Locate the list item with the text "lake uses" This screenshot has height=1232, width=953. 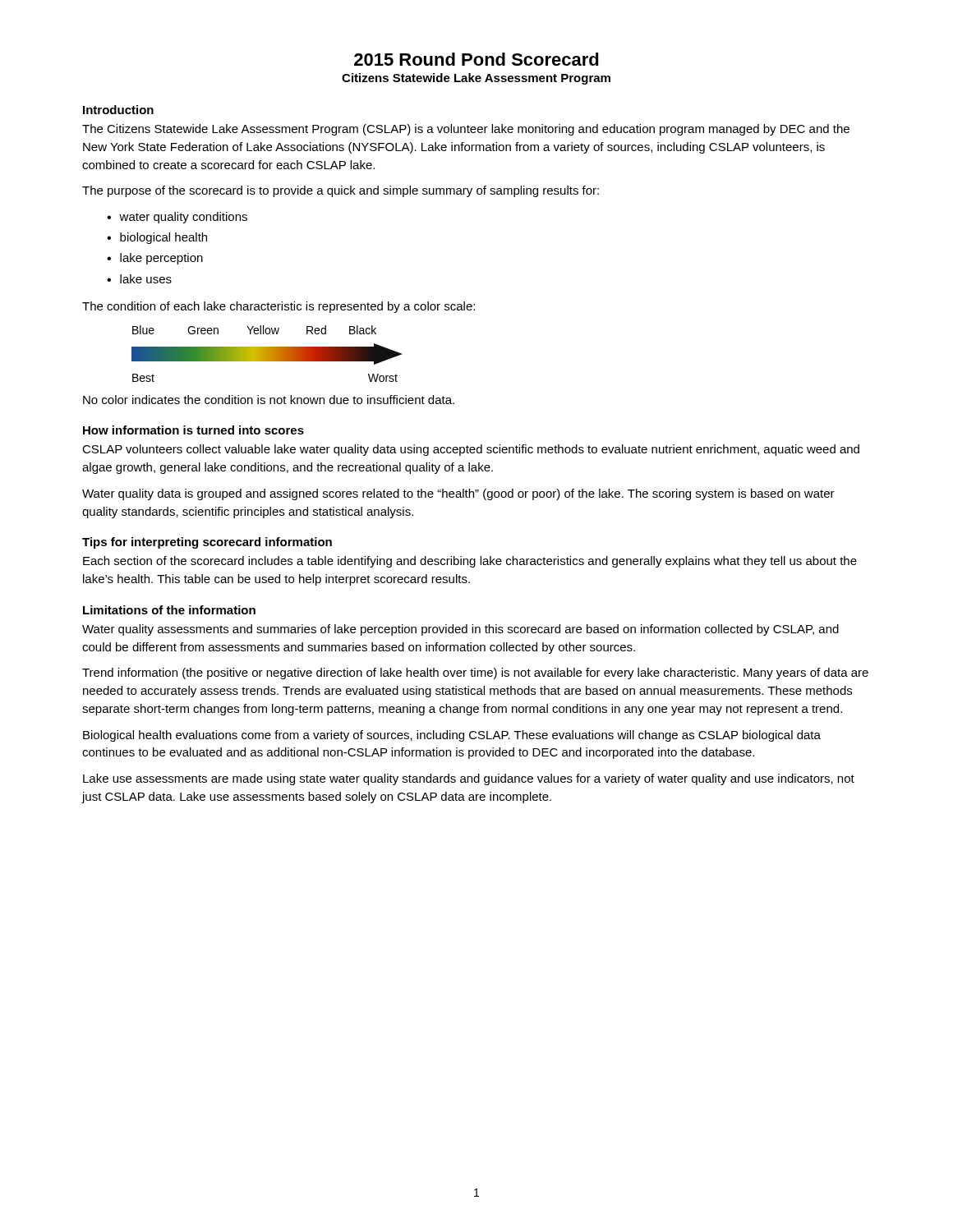click(146, 278)
